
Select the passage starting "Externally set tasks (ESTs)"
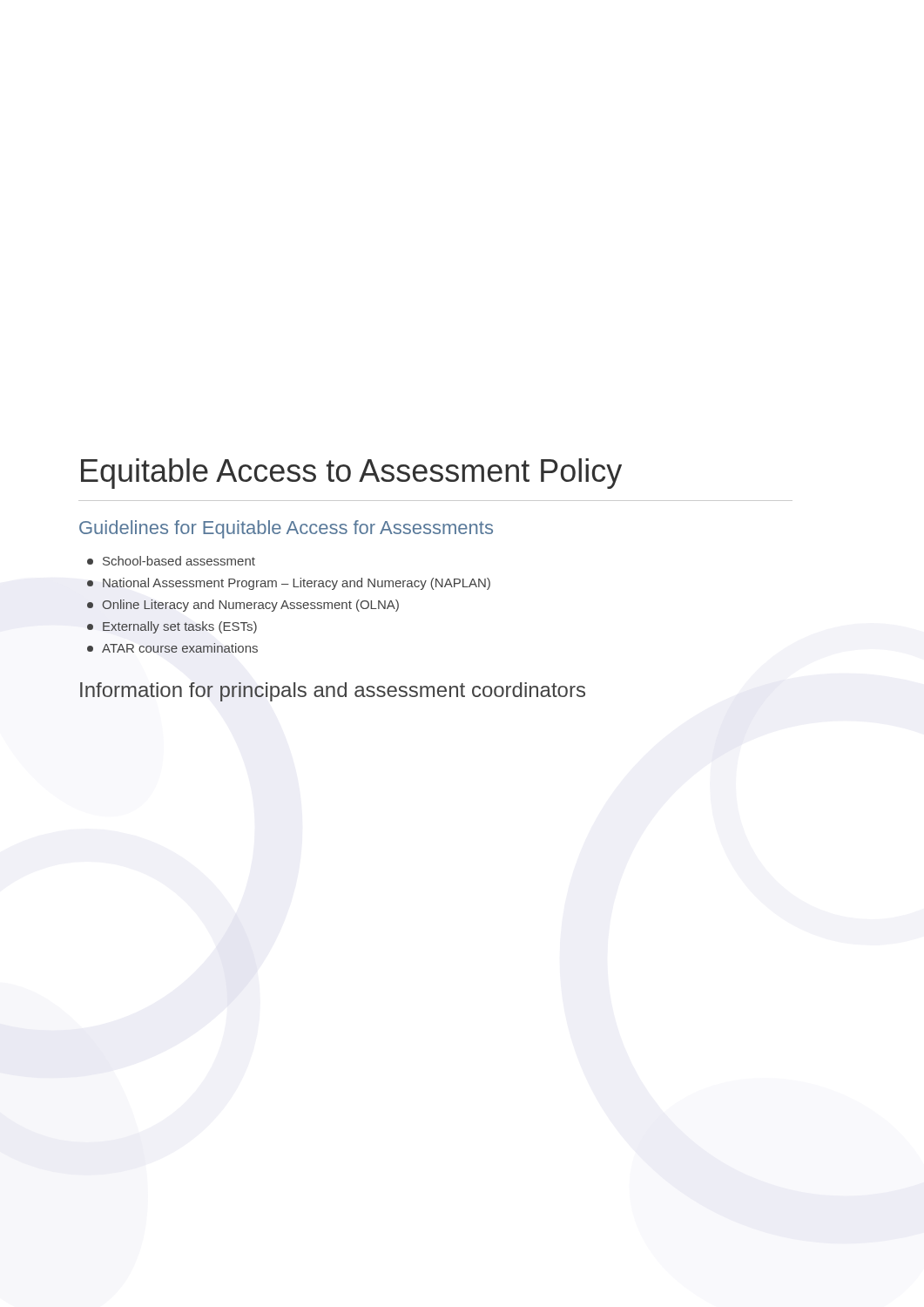pos(172,626)
